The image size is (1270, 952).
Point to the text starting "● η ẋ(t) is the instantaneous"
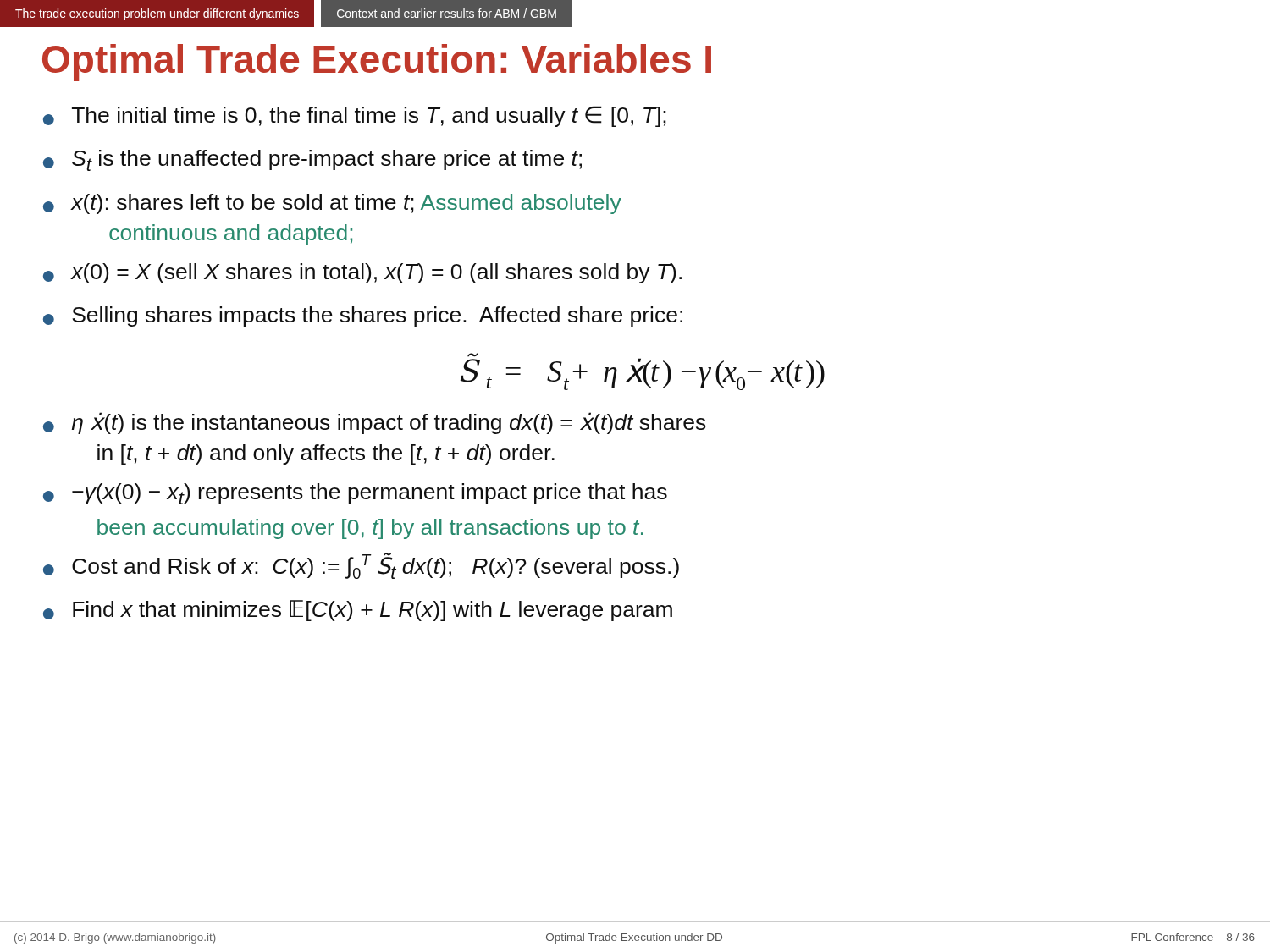pos(374,438)
